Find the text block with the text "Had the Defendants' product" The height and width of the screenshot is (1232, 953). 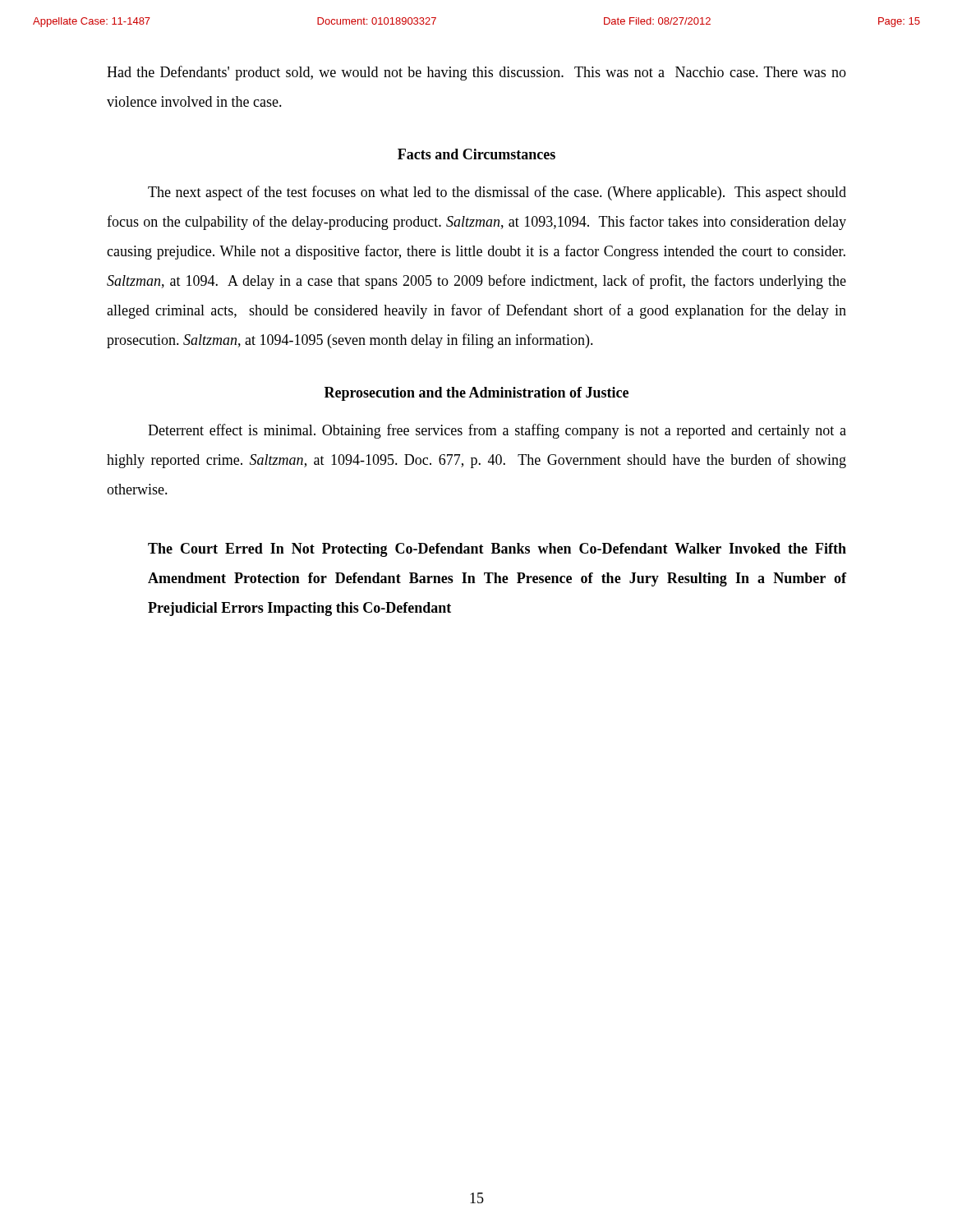pyautogui.click(x=476, y=87)
